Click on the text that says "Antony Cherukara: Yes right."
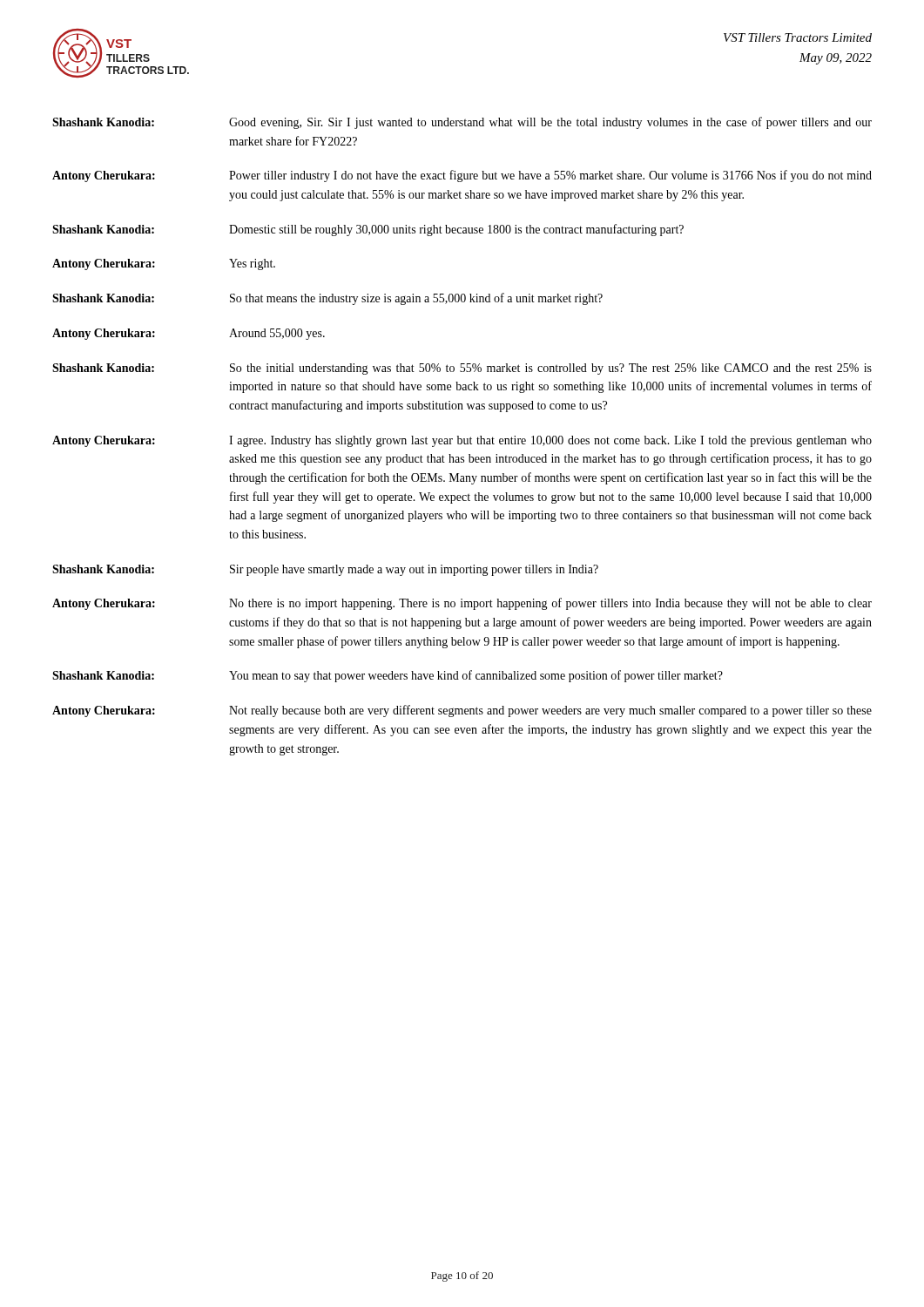 [96, 264]
